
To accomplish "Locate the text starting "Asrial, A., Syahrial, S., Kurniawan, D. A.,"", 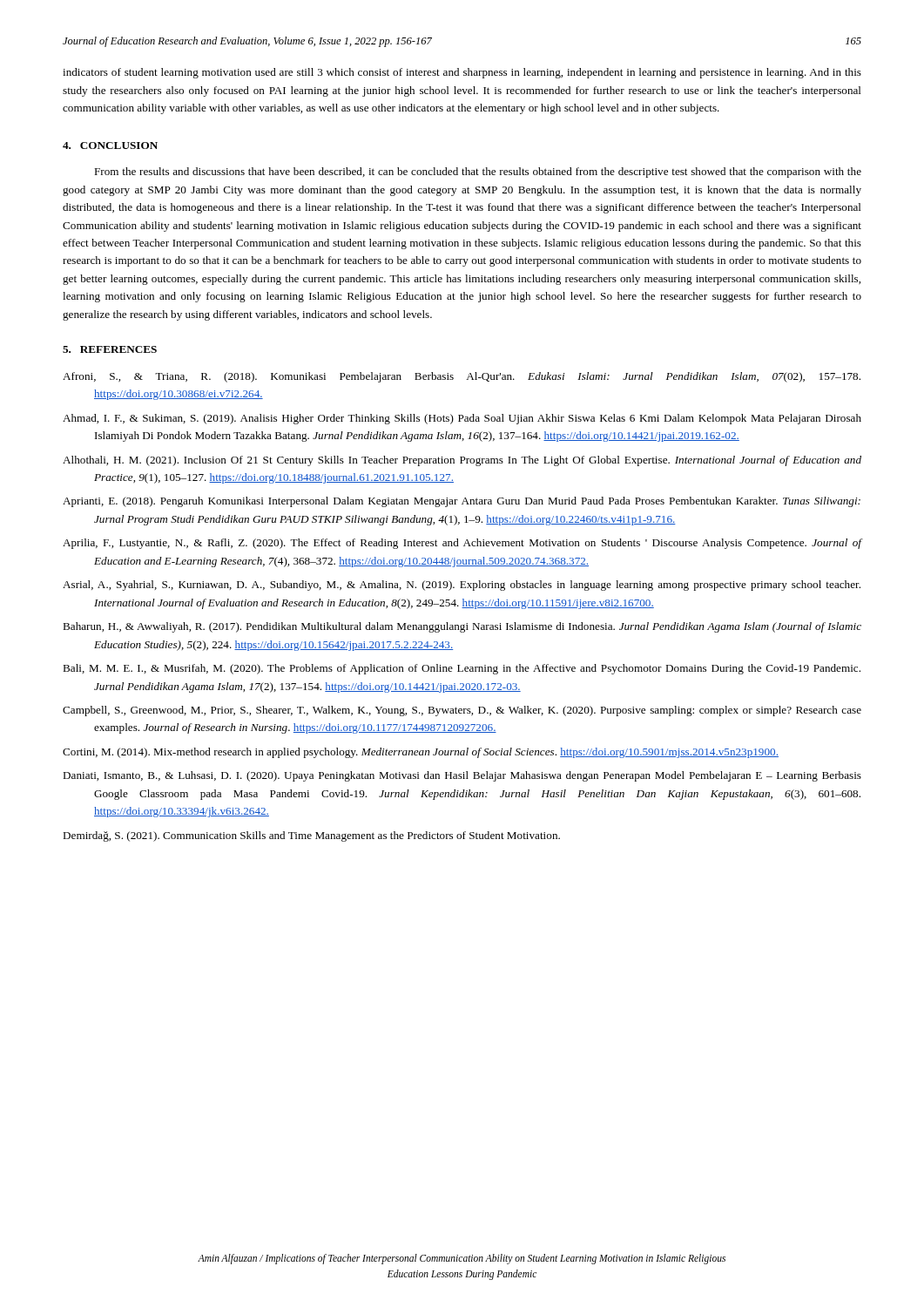I will [x=462, y=593].
